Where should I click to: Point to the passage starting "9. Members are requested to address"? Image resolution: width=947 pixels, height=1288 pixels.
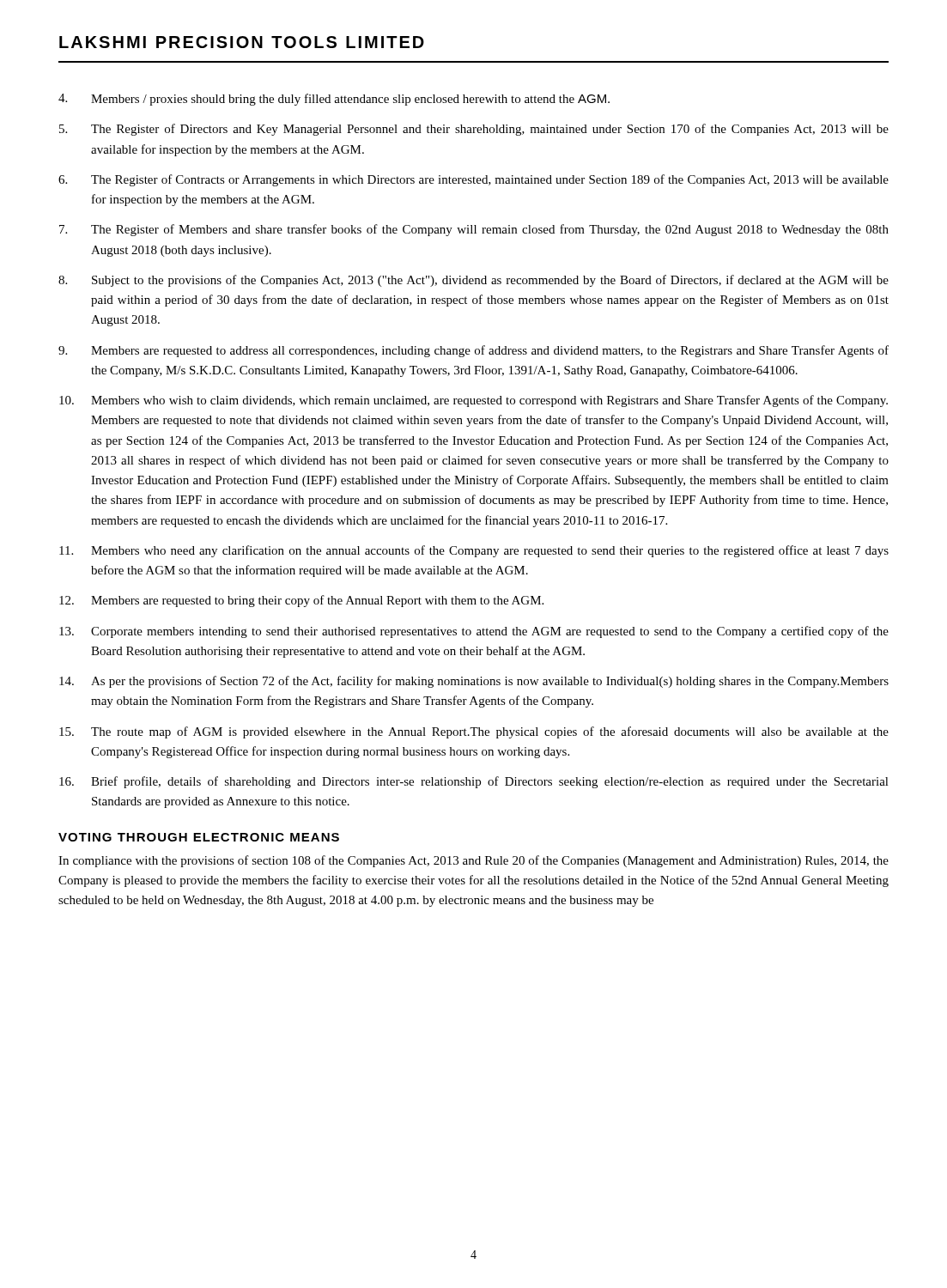[x=474, y=360]
